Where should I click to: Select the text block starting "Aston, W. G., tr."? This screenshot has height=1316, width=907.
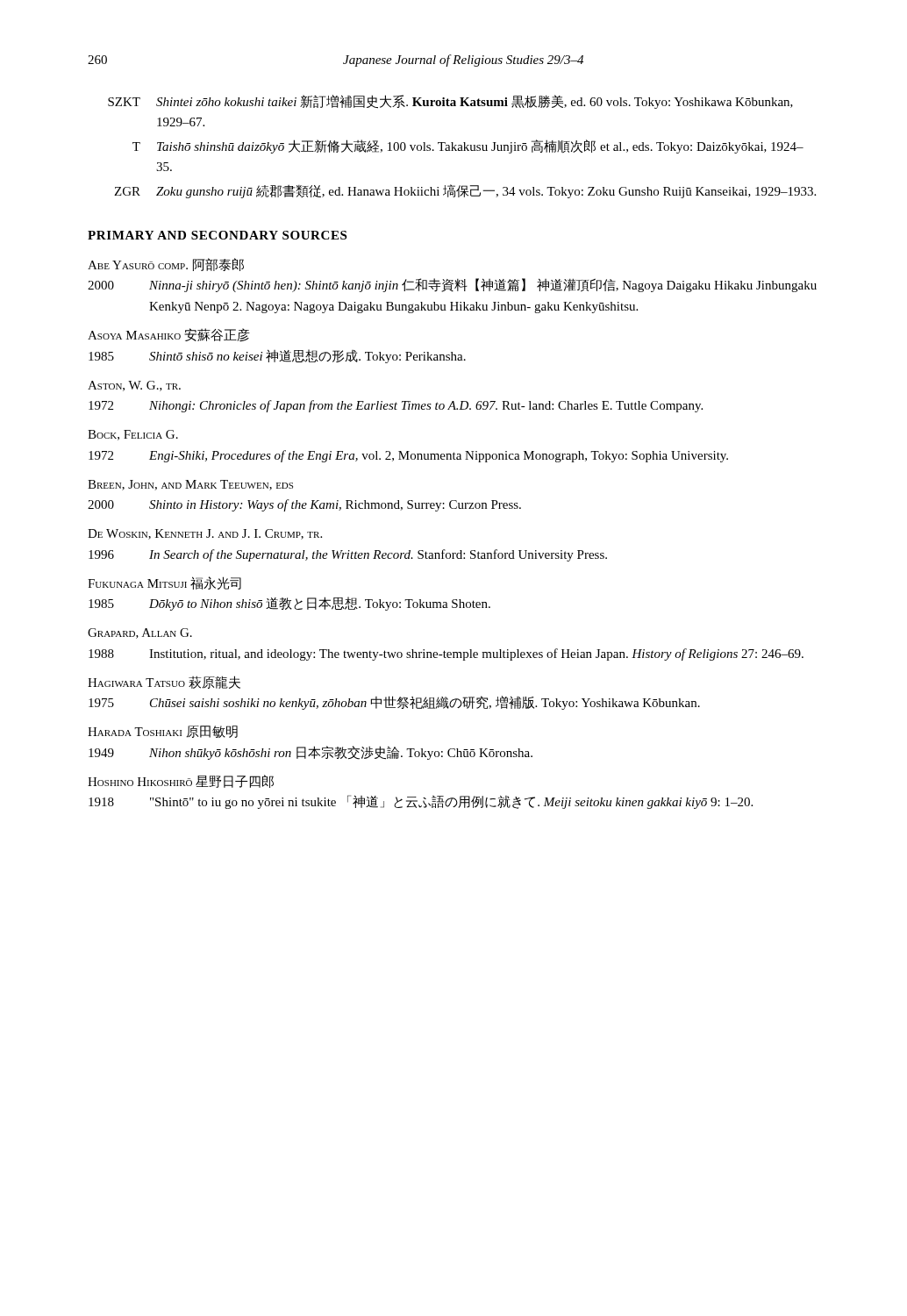135,385
